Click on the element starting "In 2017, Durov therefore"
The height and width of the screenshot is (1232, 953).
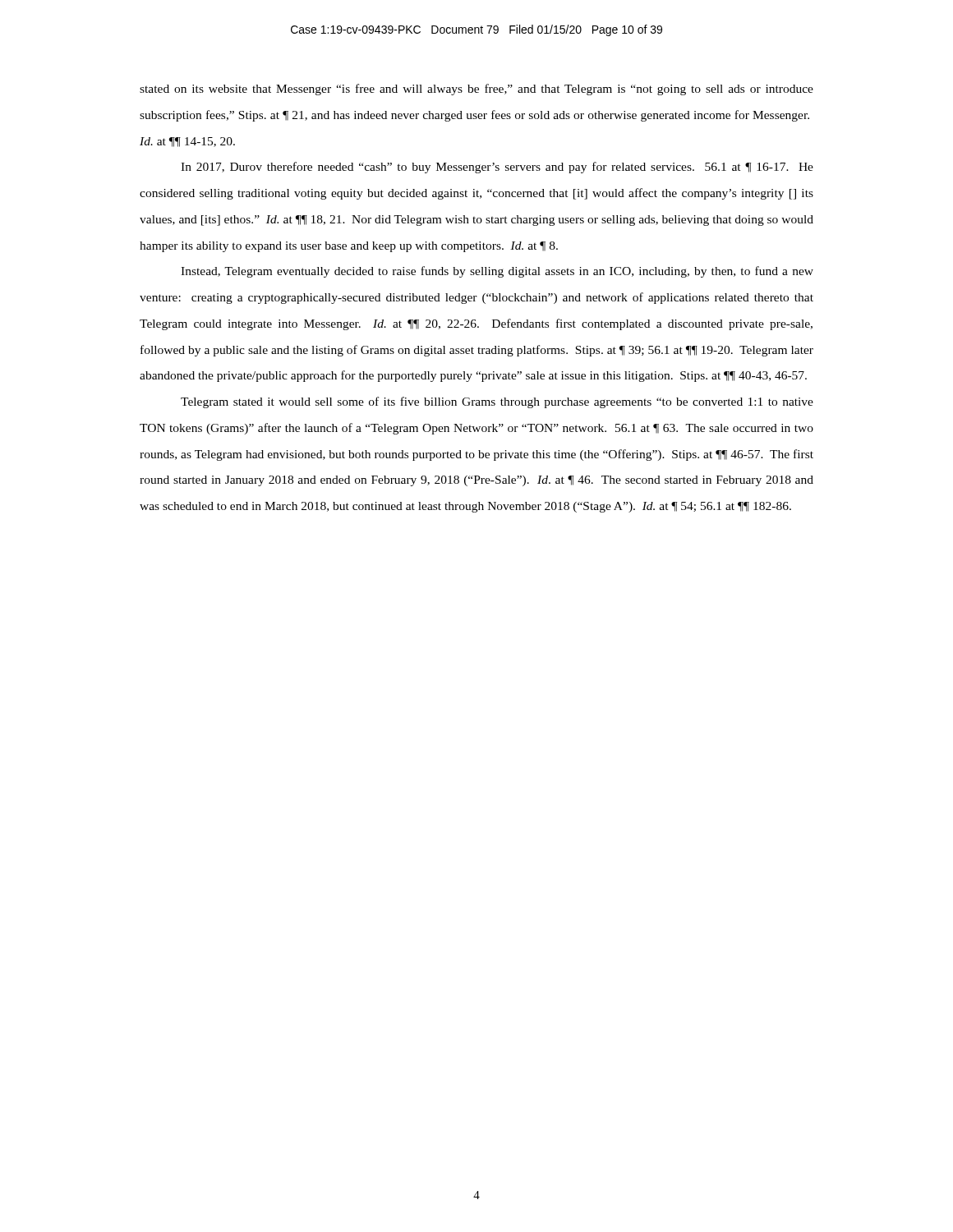476,206
